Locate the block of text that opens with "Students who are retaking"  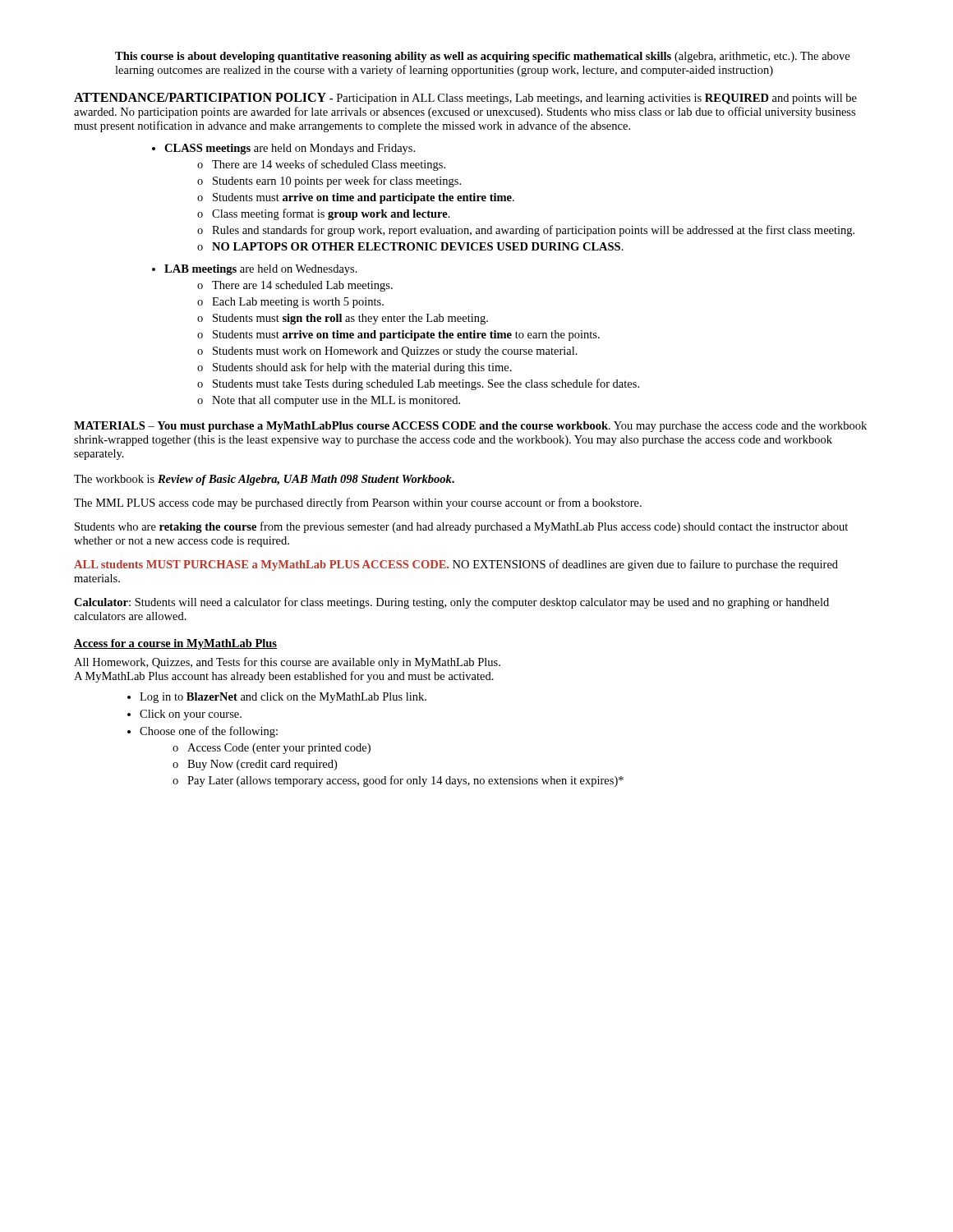point(461,533)
